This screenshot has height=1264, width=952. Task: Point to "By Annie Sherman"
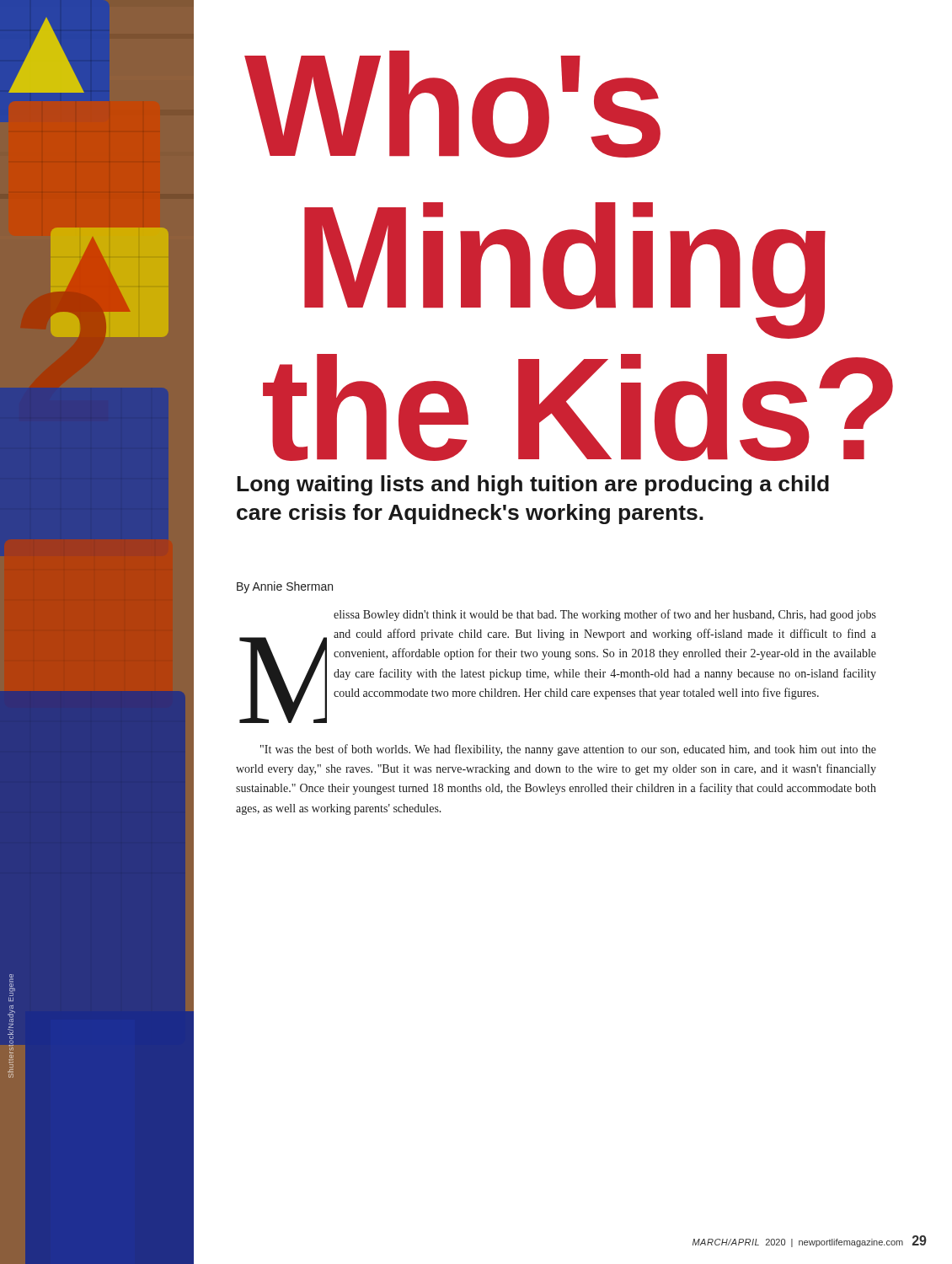[285, 586]
